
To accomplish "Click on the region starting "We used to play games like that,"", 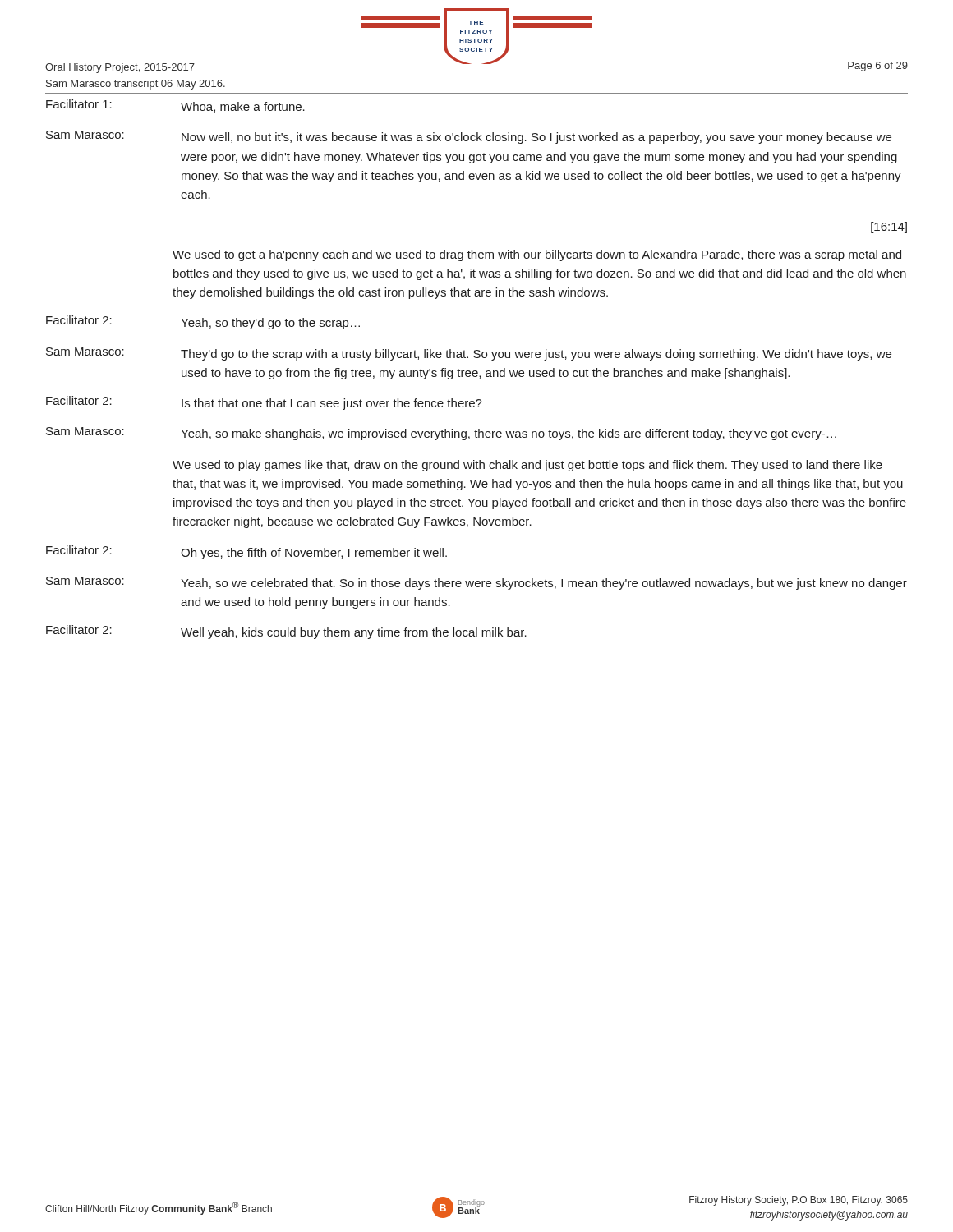I will click(476, 493).
